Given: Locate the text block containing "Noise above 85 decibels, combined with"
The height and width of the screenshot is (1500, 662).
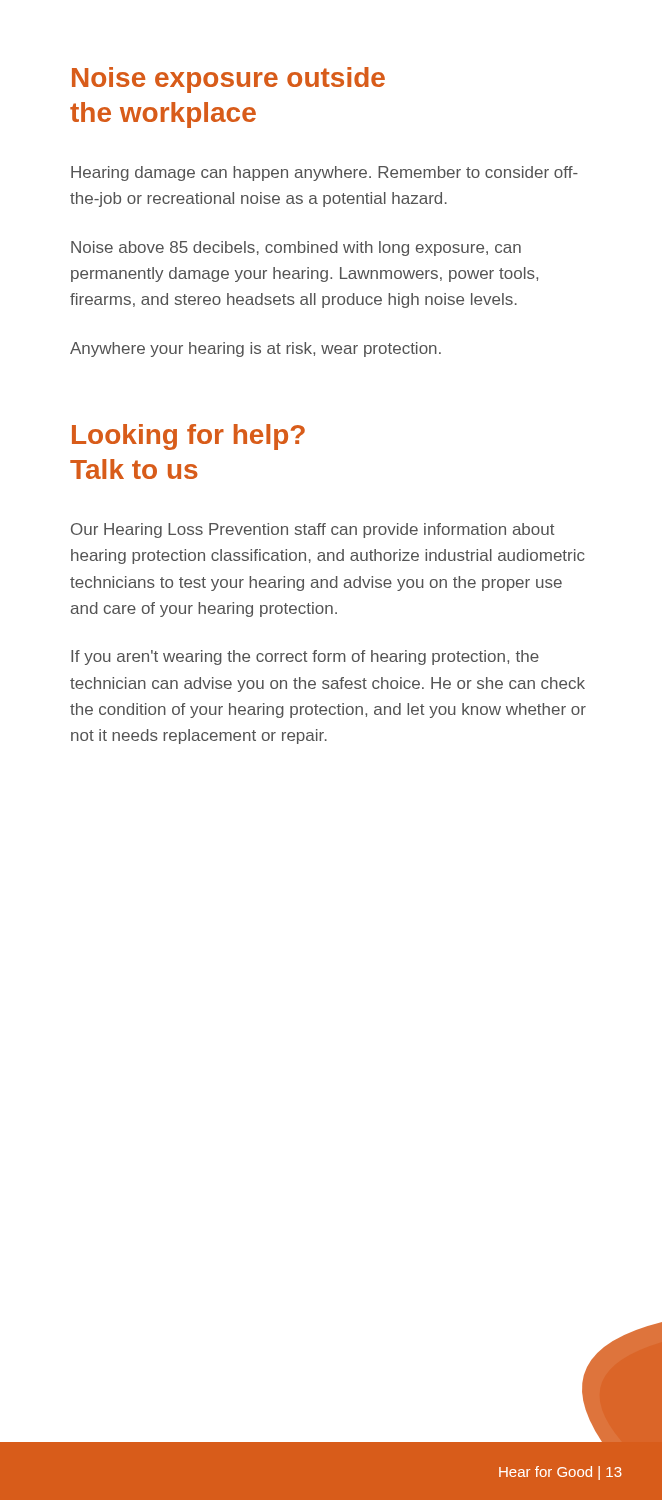Looking at the screenshot, I should click(305, 274).
